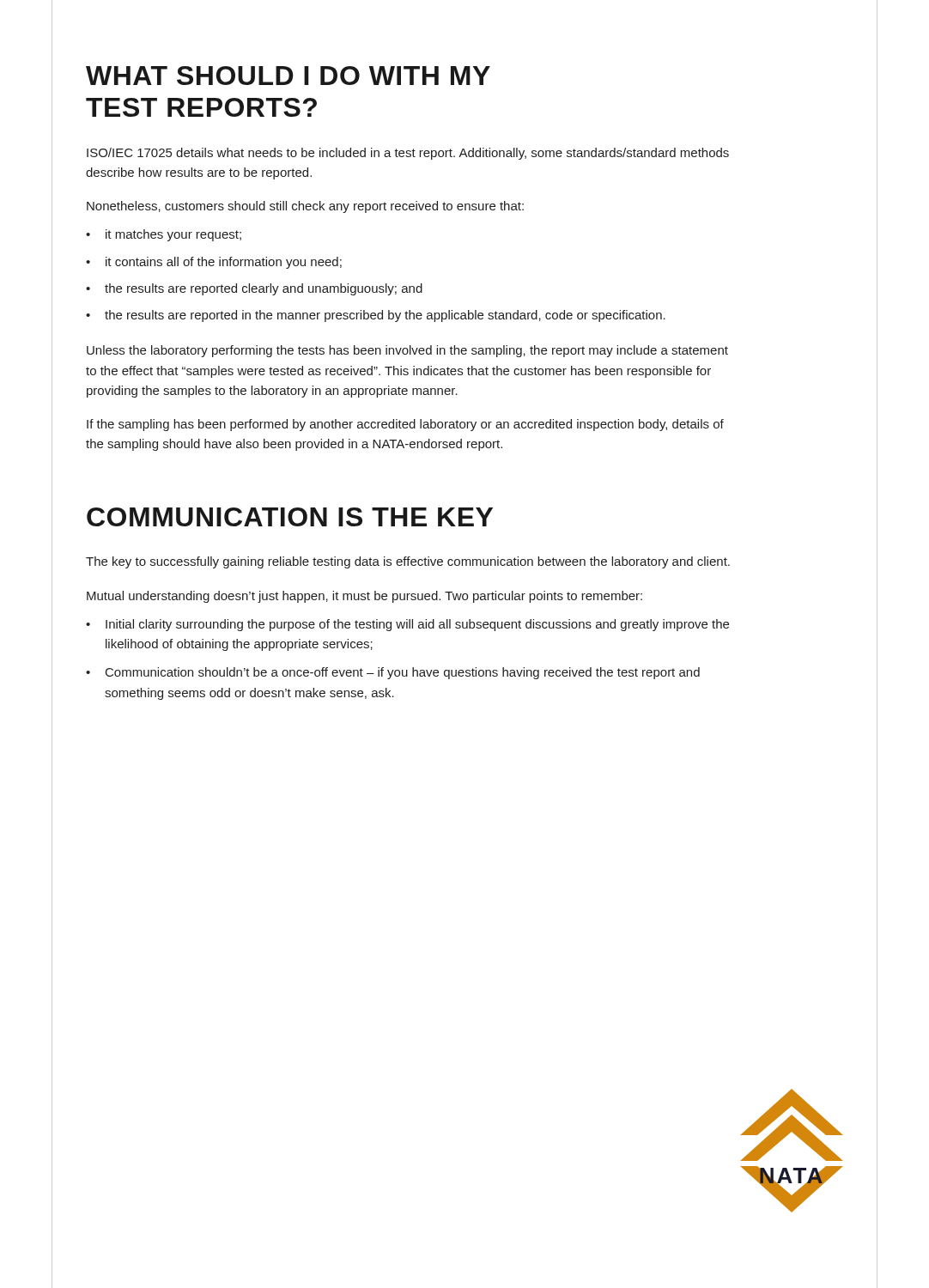This screenshot has width=929, height=1288.
Task: Locate the block starting "ISO/IEC 17025 details what needs to be"
Action: [x=408, y=162]
